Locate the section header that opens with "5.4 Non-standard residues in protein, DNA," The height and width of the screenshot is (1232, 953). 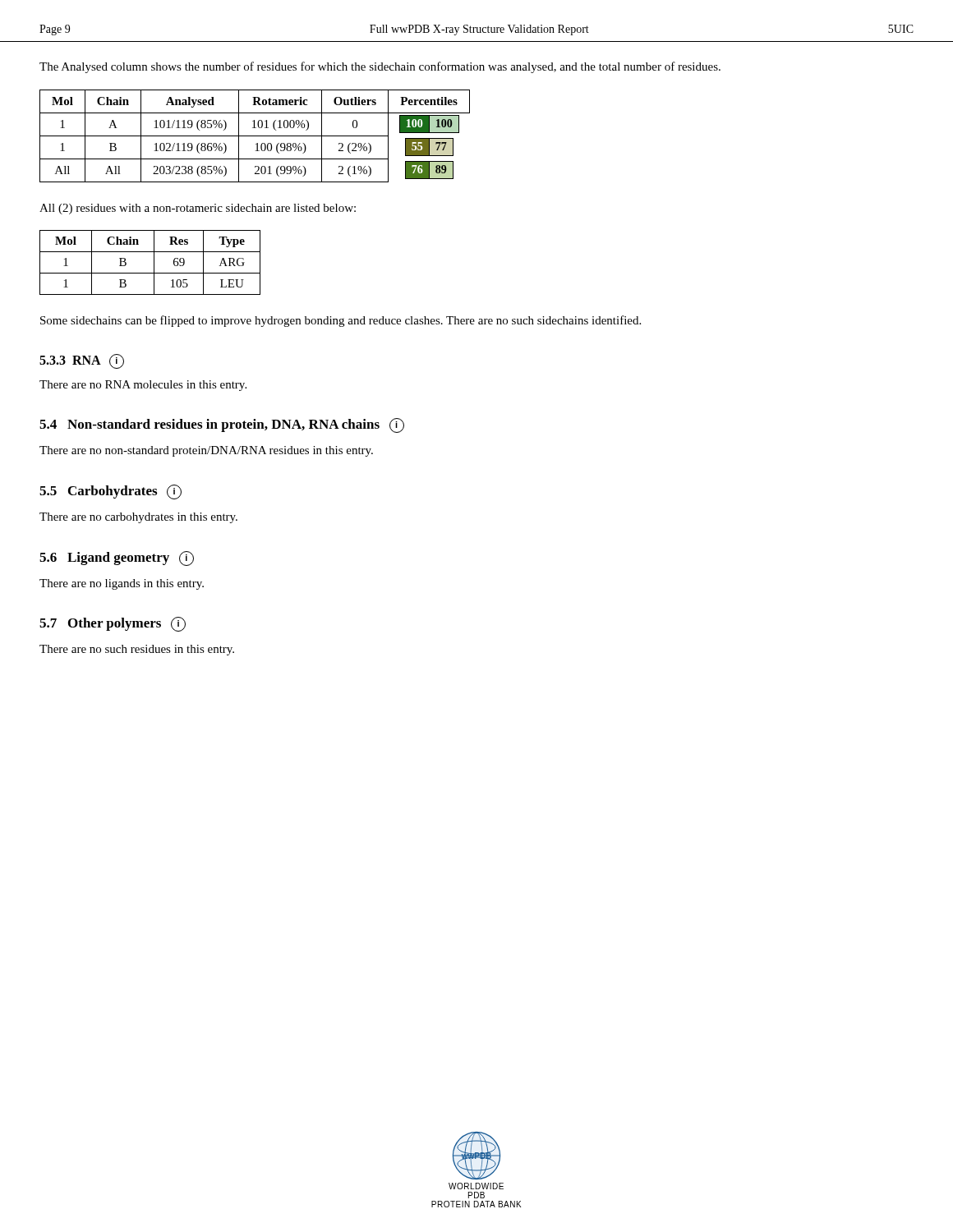tap(222, 425)
